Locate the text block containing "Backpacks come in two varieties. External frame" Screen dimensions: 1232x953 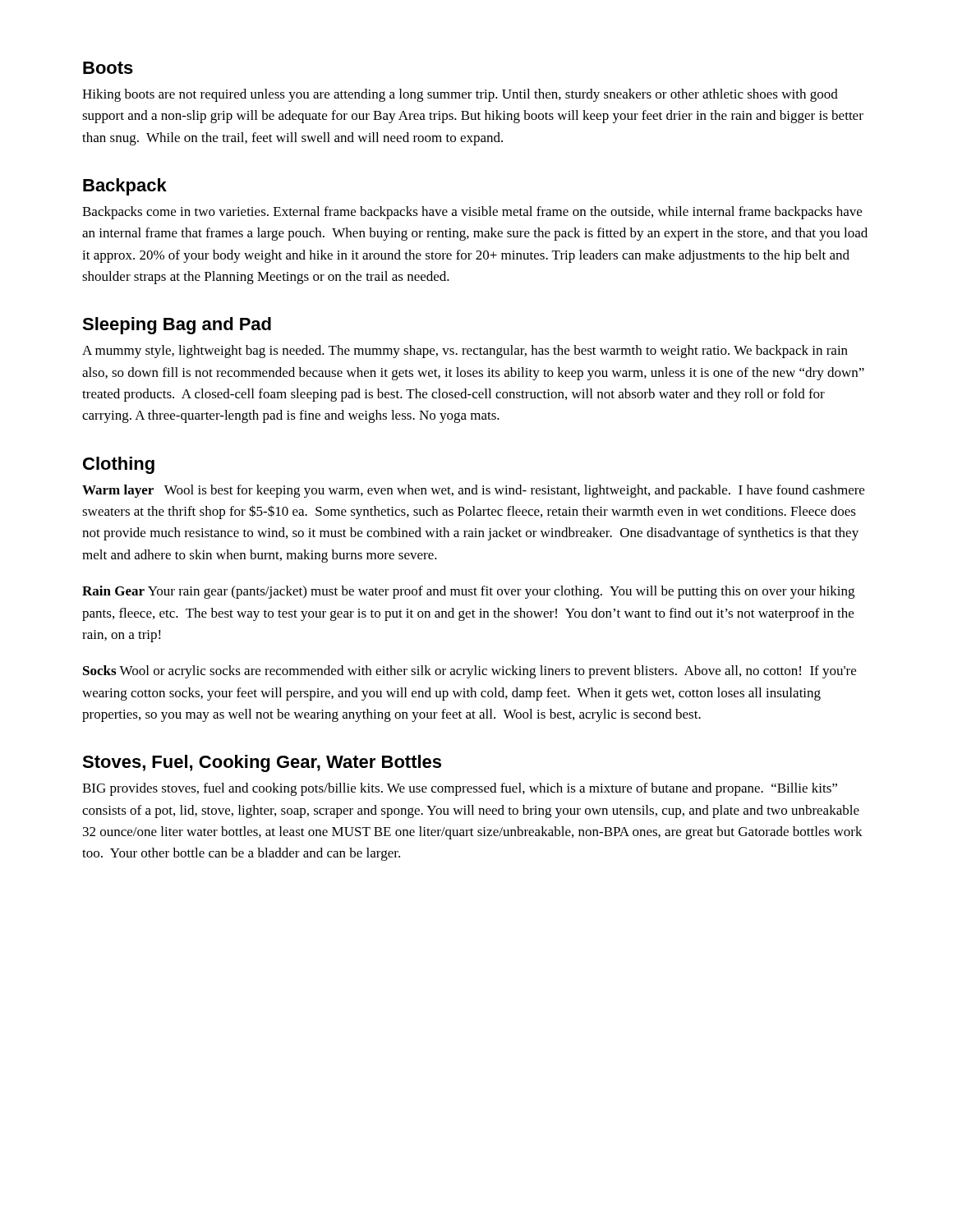475,244
